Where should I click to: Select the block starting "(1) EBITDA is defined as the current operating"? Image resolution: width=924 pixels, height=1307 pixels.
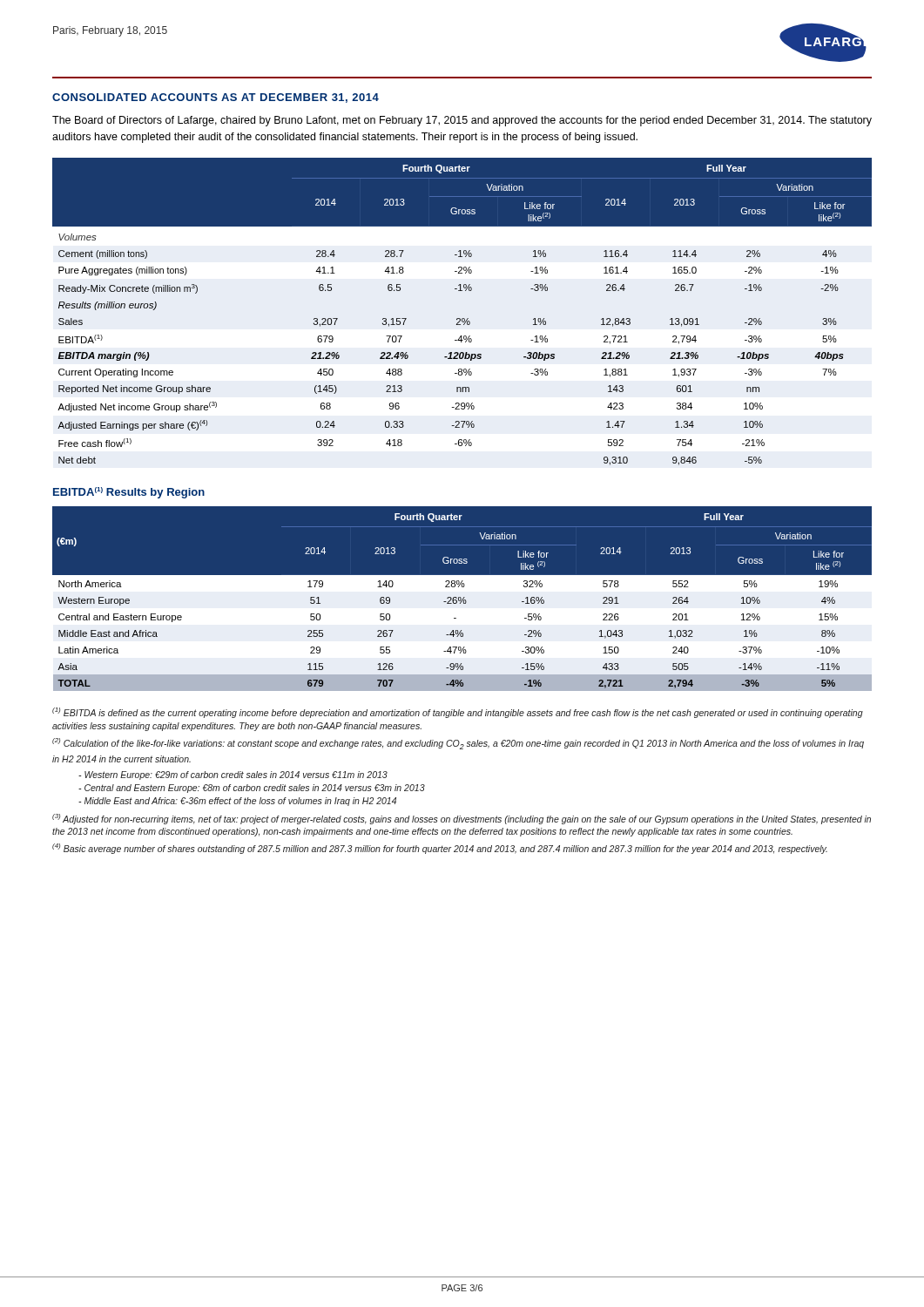point(457,719)
